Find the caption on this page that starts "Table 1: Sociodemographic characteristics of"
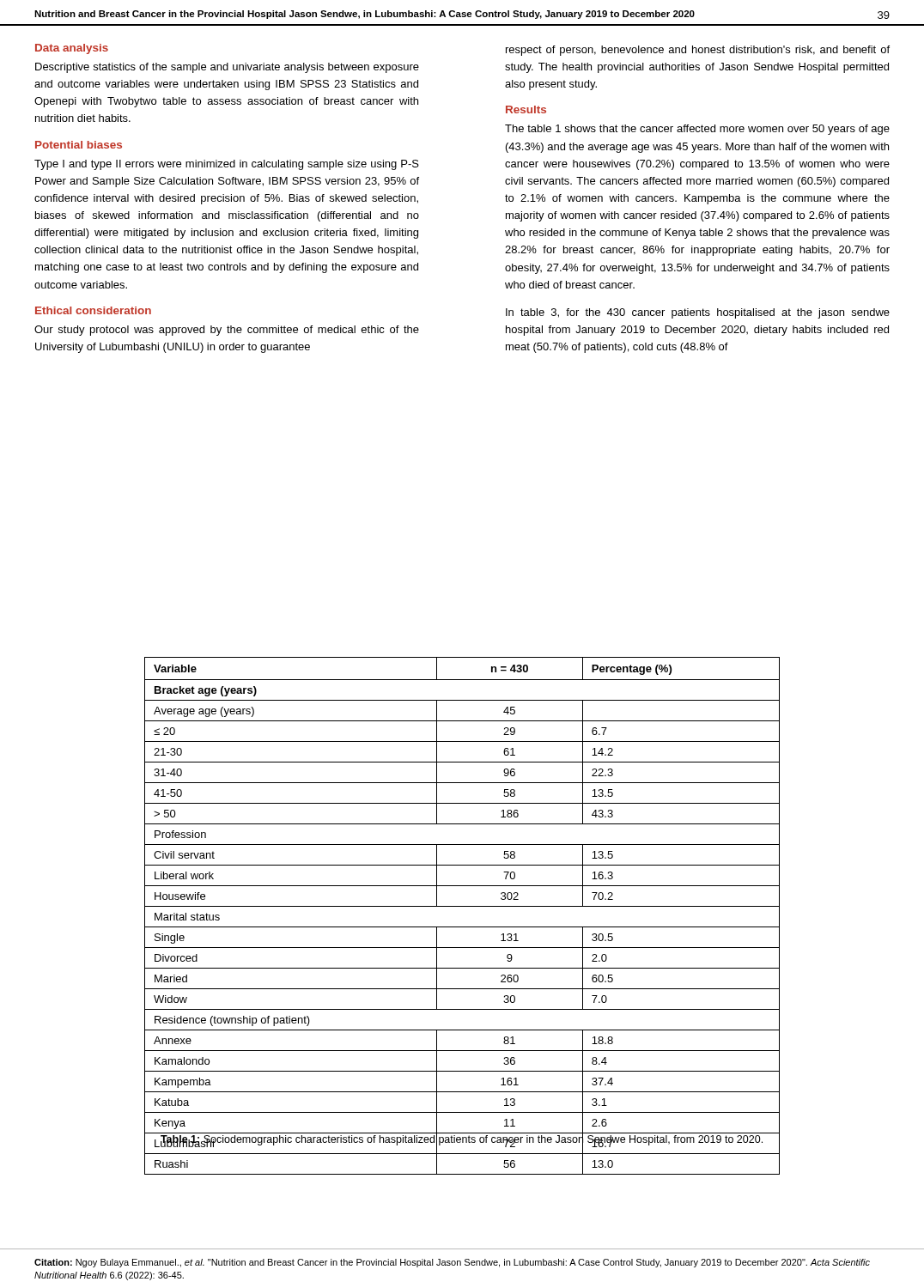This screenshot has height=1288, width=924. click(462, 1139)
